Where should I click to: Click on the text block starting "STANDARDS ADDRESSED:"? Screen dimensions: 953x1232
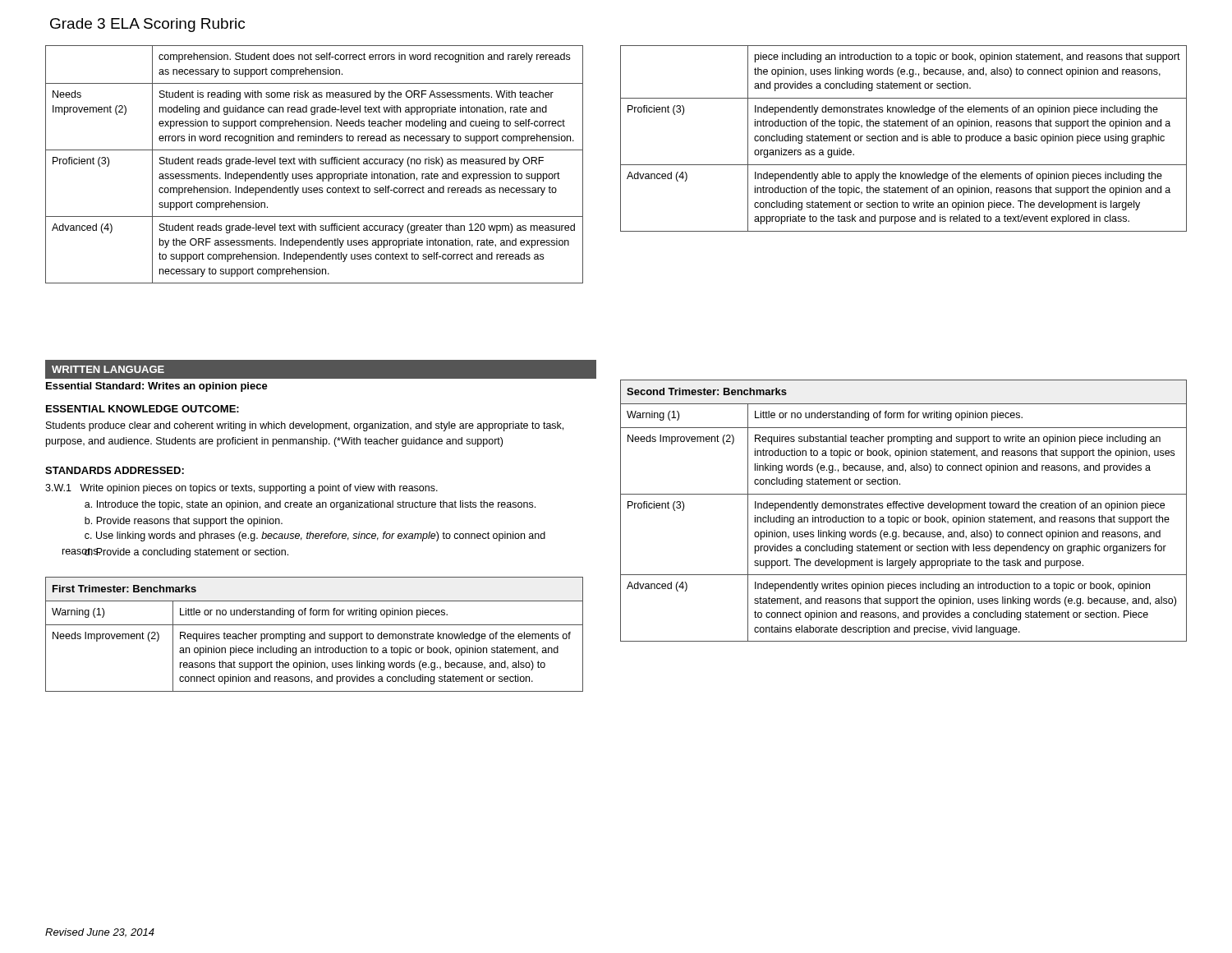115,470
